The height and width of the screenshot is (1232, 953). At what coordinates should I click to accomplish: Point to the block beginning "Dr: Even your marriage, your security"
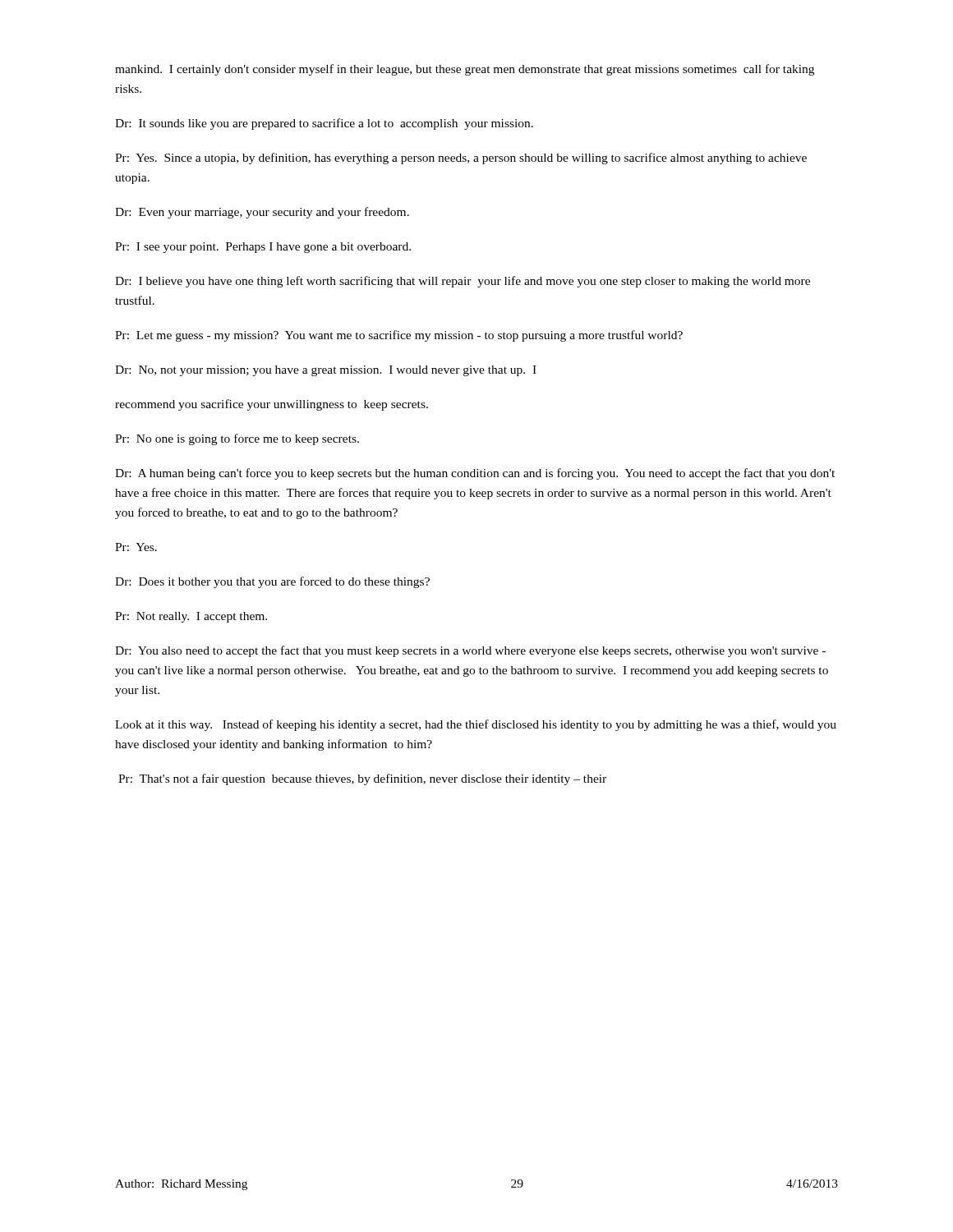262,212
